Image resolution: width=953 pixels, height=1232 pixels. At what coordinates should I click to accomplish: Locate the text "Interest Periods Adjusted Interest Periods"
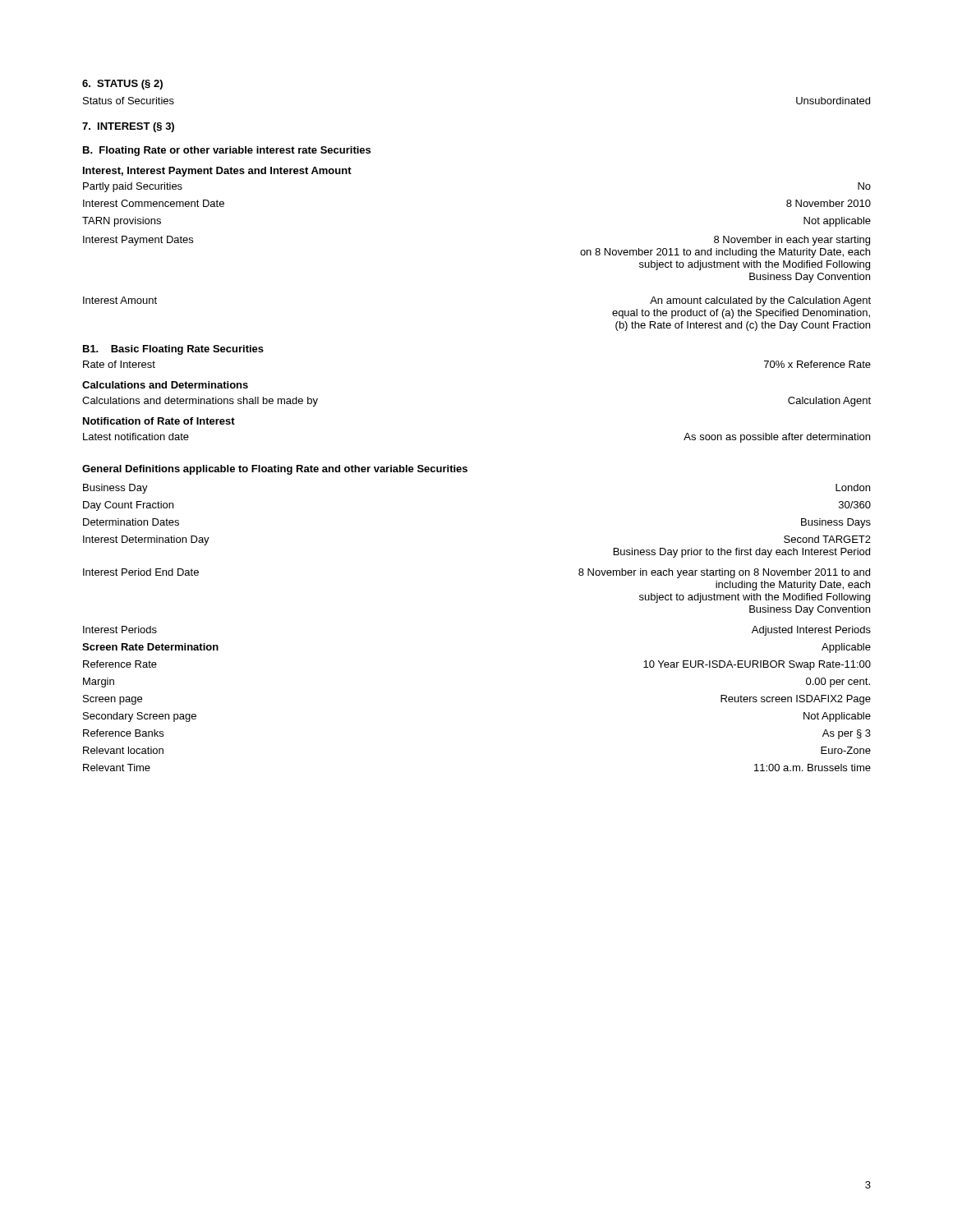[x=116, y=630]
